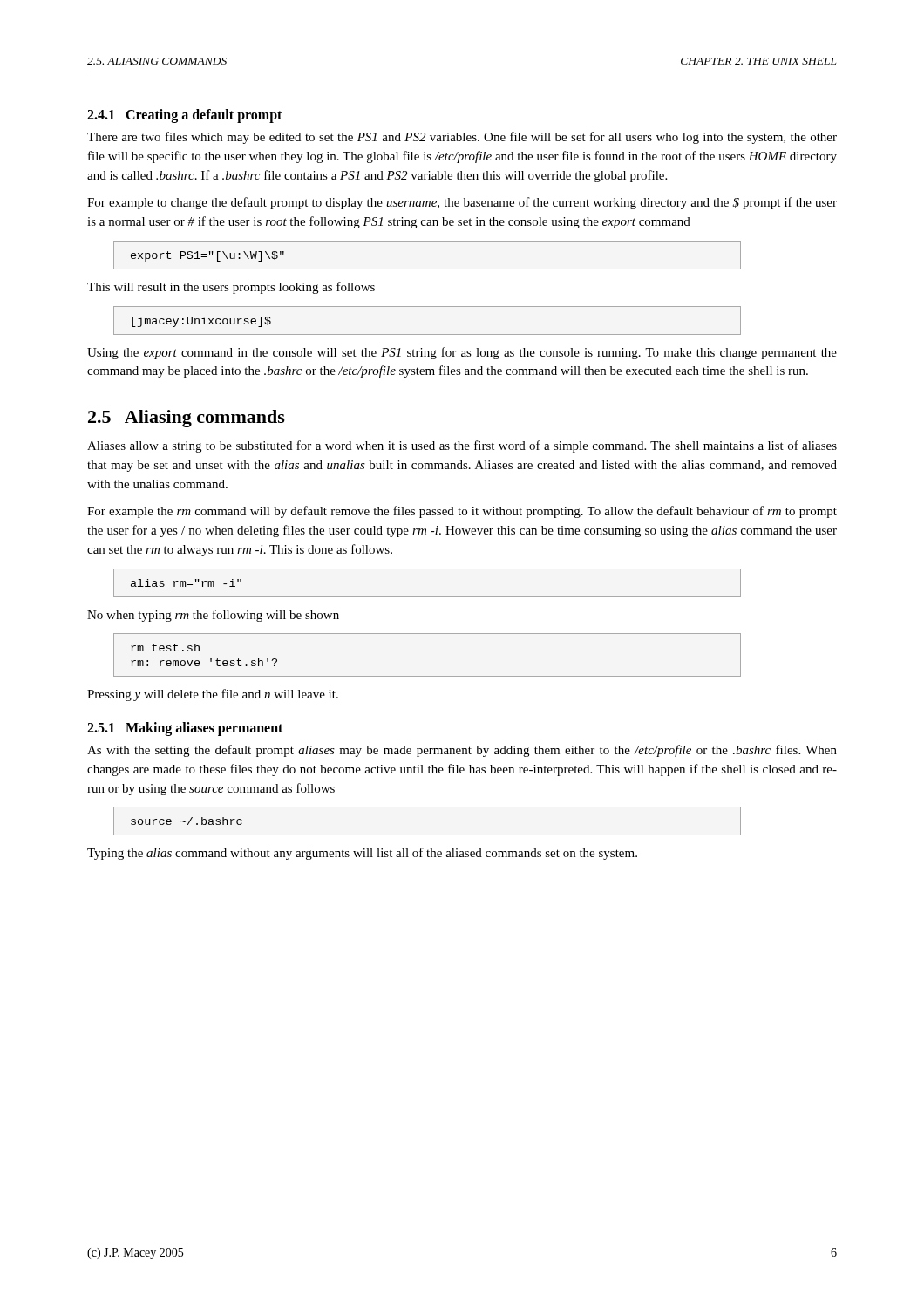Viewport: 924px width, 1308px height.
Task: Select the text starting "2.4.1 Creating a default"
Action: click(184, 116)
